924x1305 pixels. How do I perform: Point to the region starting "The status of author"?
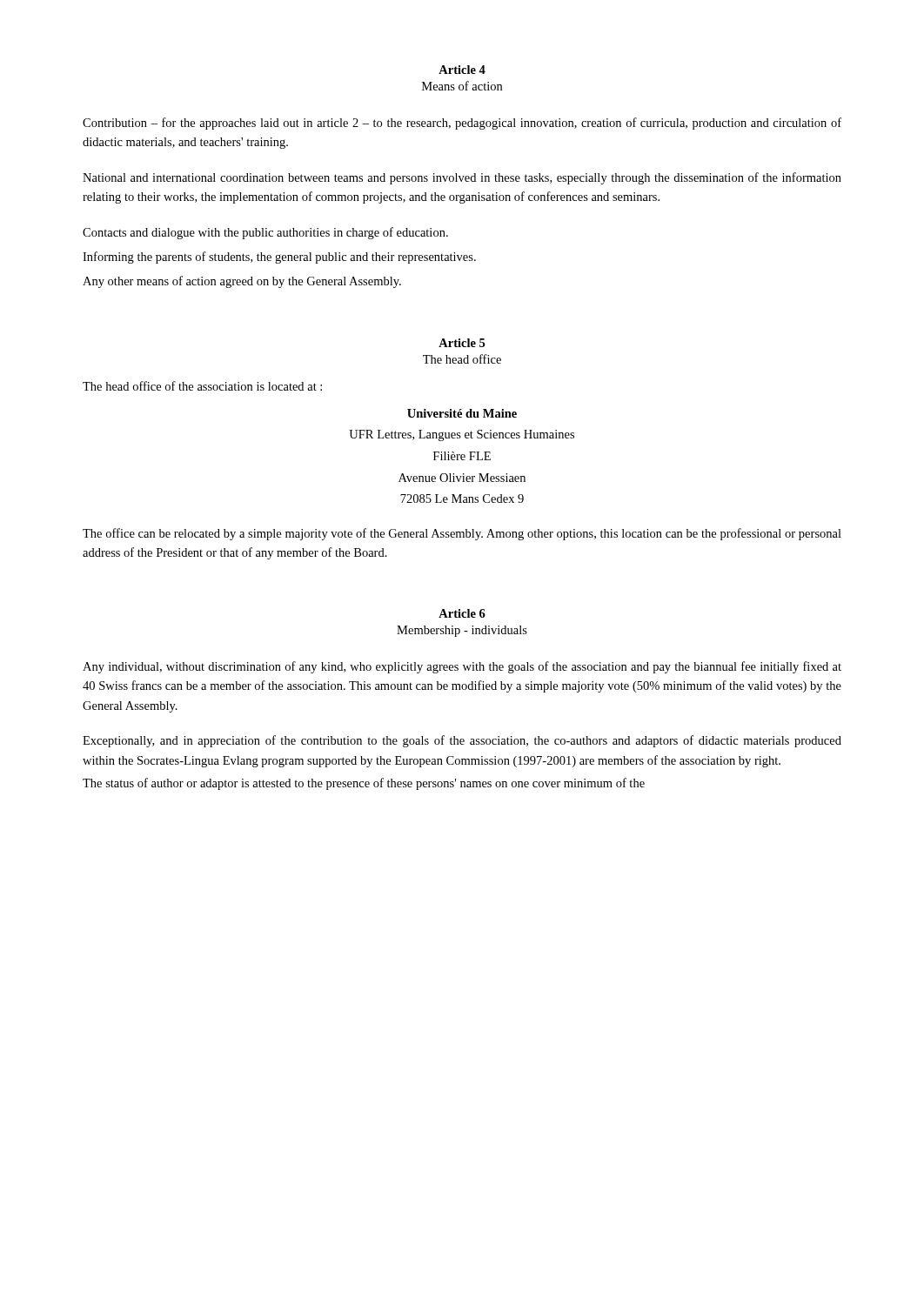364,783
